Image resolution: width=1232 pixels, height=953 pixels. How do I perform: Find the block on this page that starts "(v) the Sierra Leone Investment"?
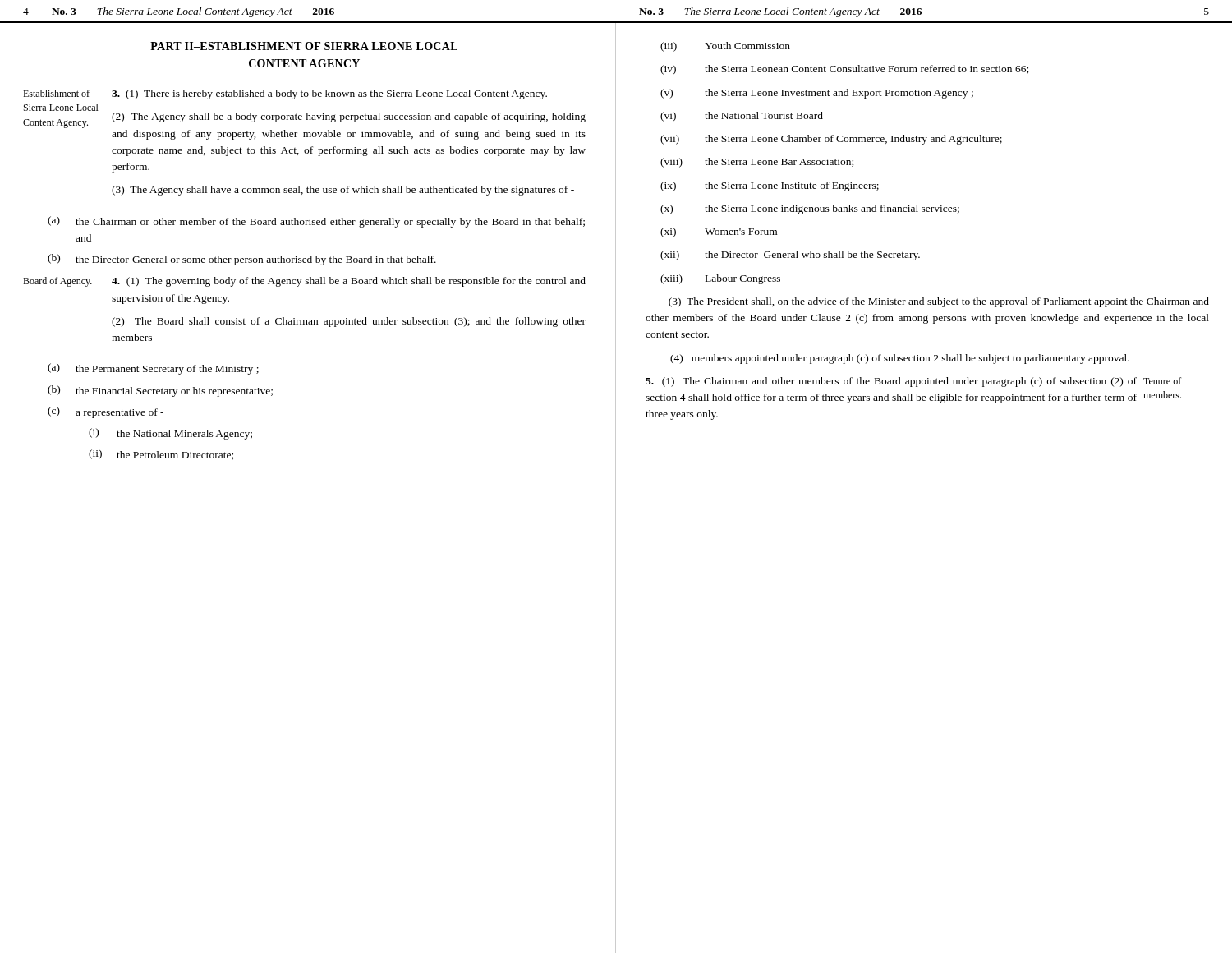pyautogui.click(x=935, y=93)
